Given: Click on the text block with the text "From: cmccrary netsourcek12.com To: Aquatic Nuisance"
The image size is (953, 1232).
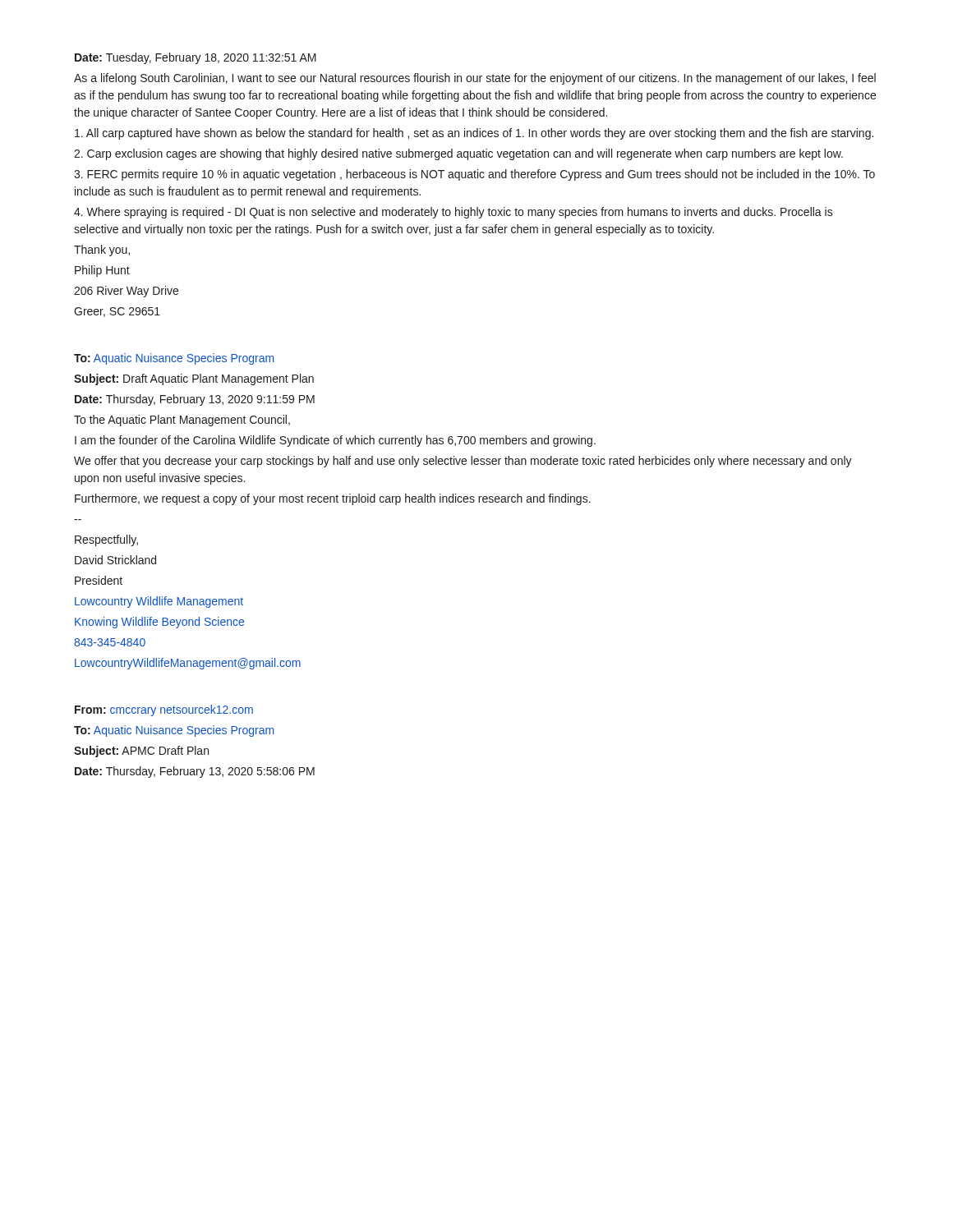Looking at the screenshot, I should 164,710.
